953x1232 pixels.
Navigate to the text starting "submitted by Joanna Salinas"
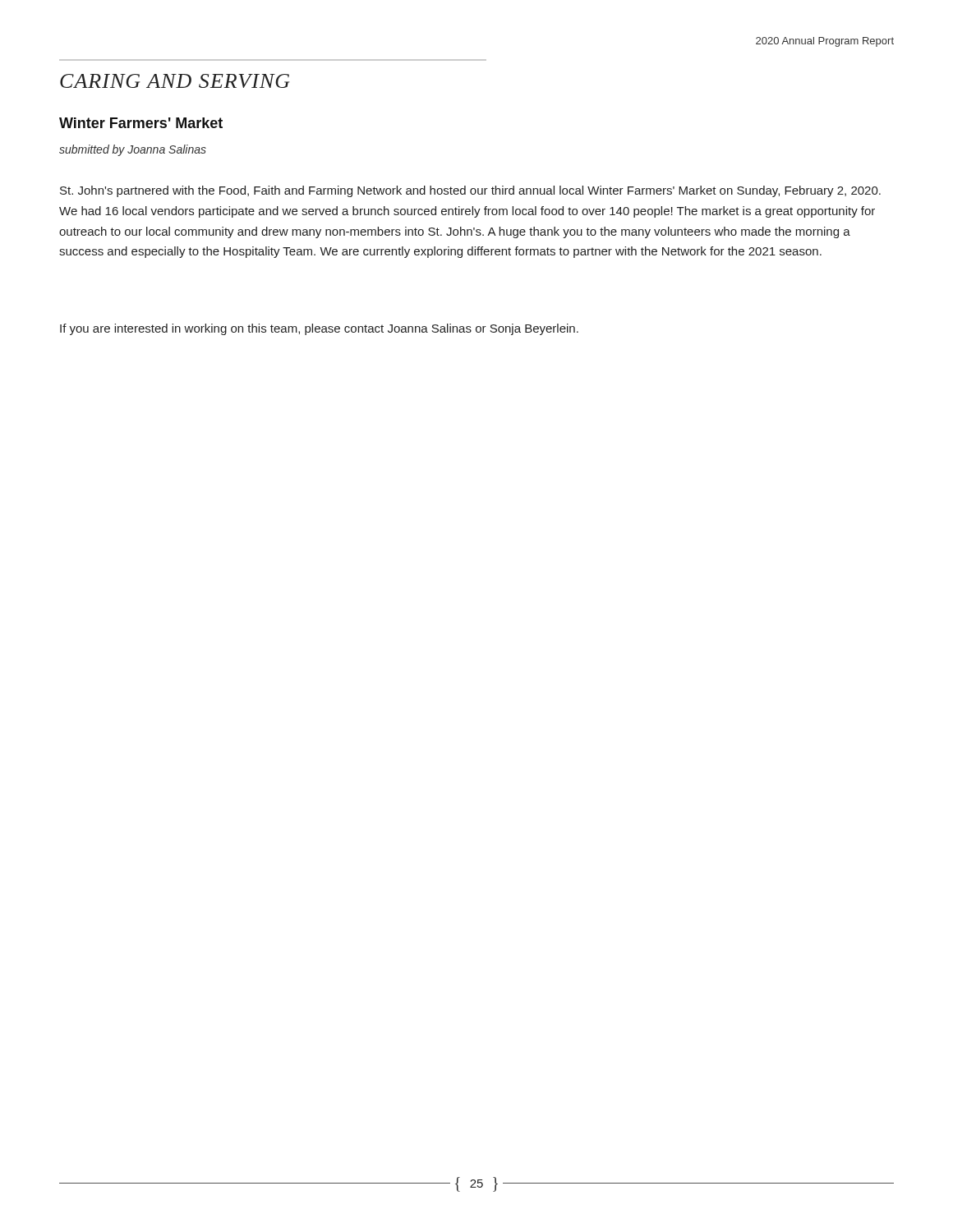[x=133, y=150]
